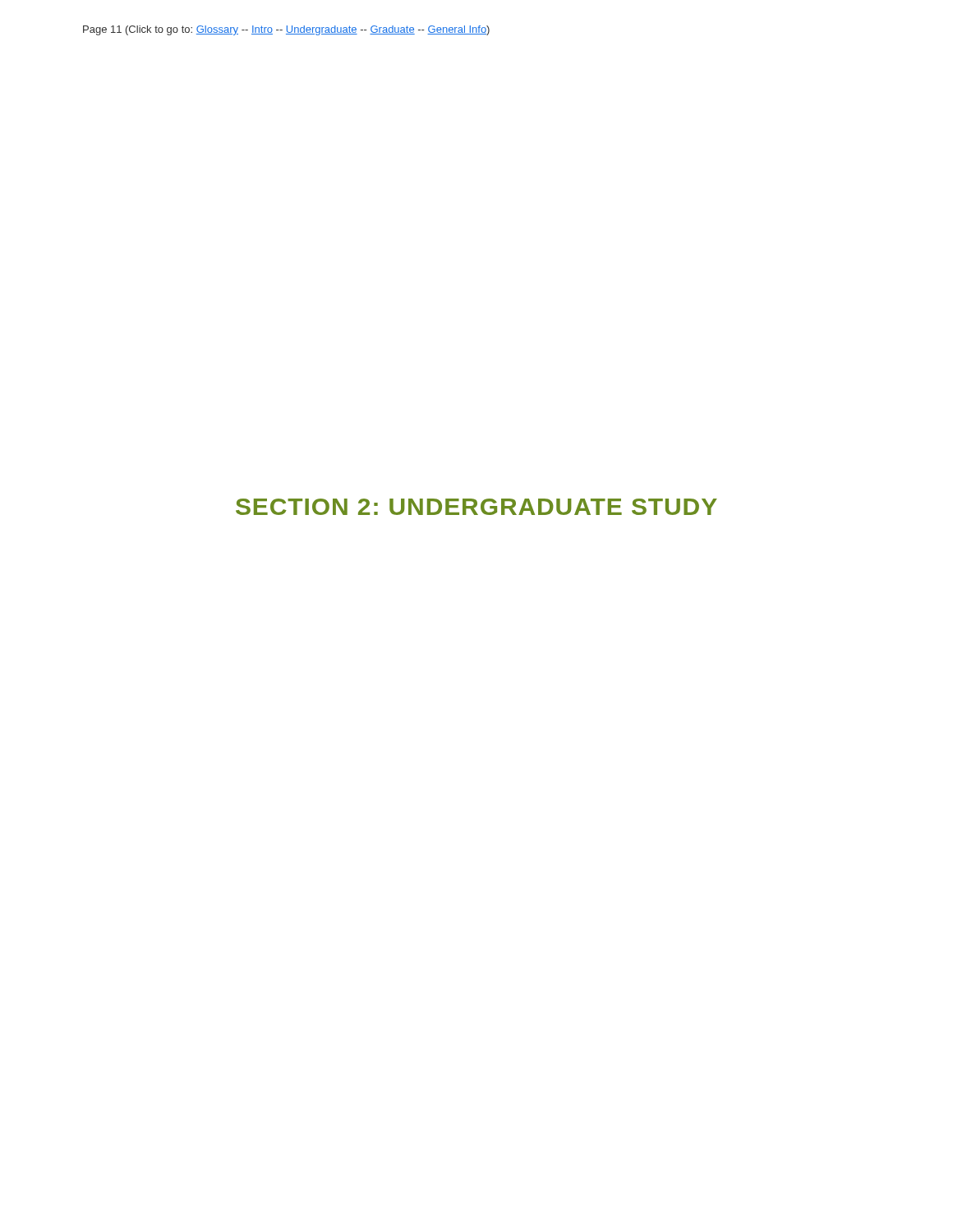Point to "SECTION 2: UNDERGRADUATE STUDY"
The height and width of the screenshot is (1232, 953).
[x=476, y=506]
